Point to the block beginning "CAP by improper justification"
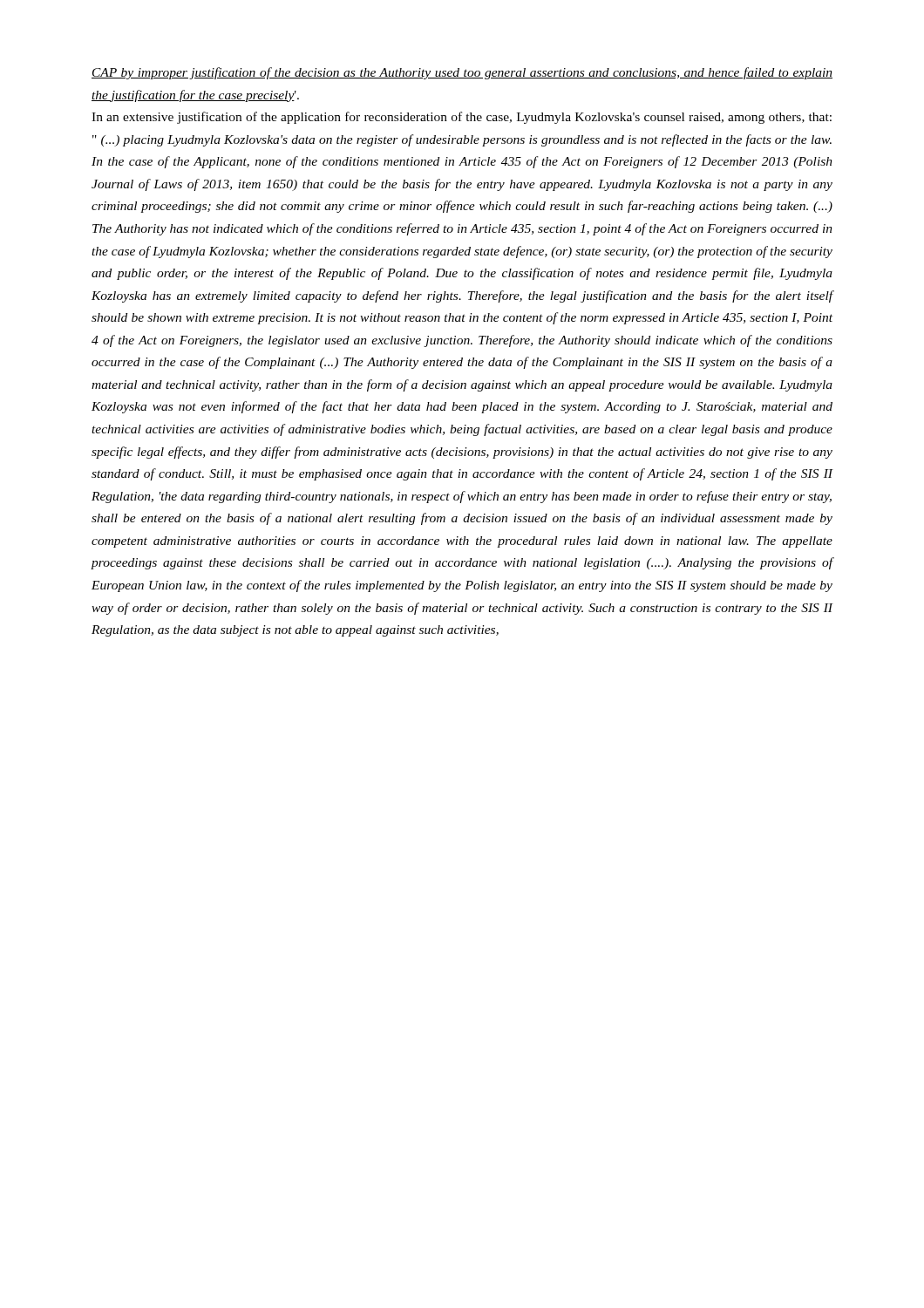Image resolution: width=924 pixels, height=1308 pixels. click(462, 351)
